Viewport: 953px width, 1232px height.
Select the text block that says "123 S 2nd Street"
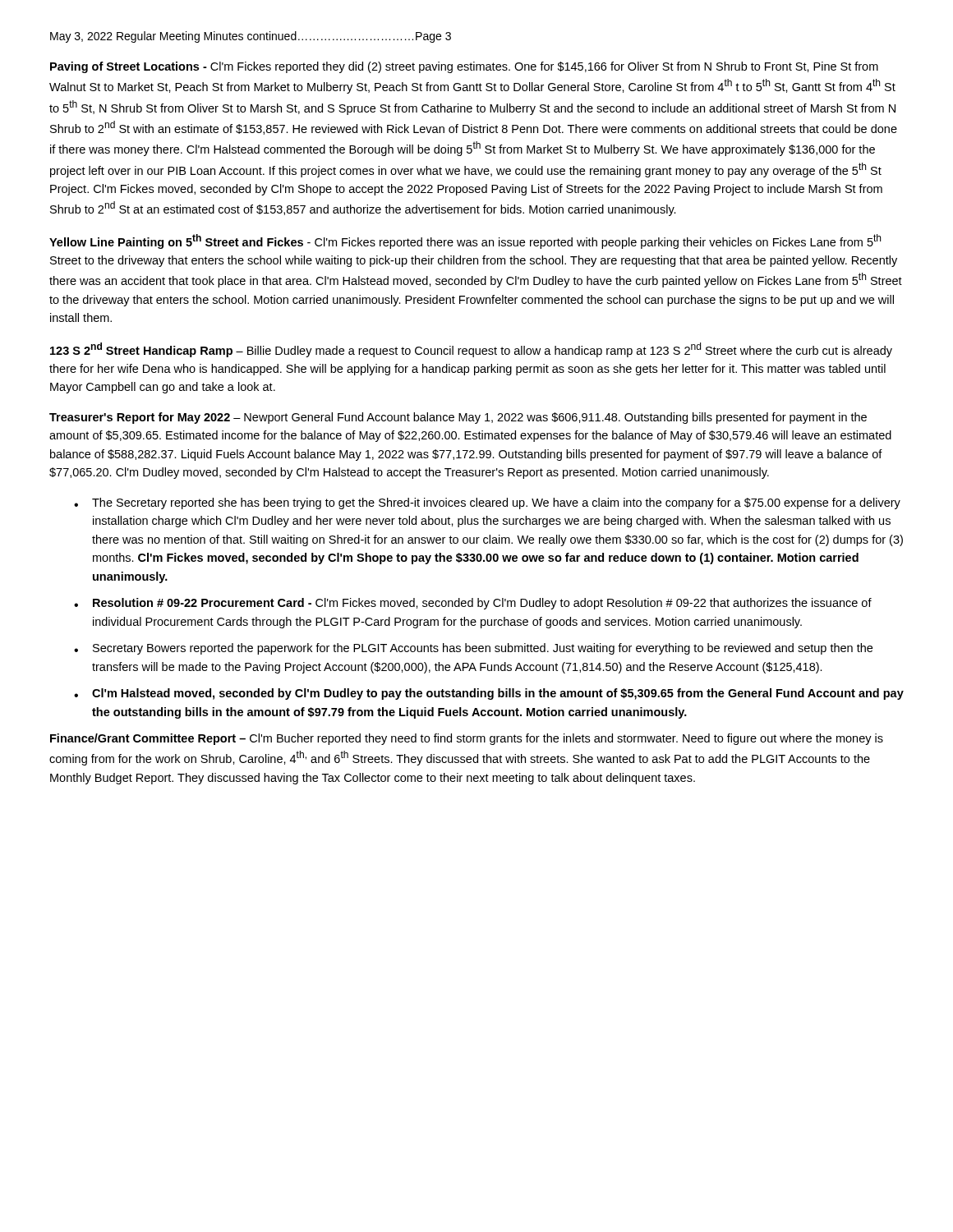(471, 367)
